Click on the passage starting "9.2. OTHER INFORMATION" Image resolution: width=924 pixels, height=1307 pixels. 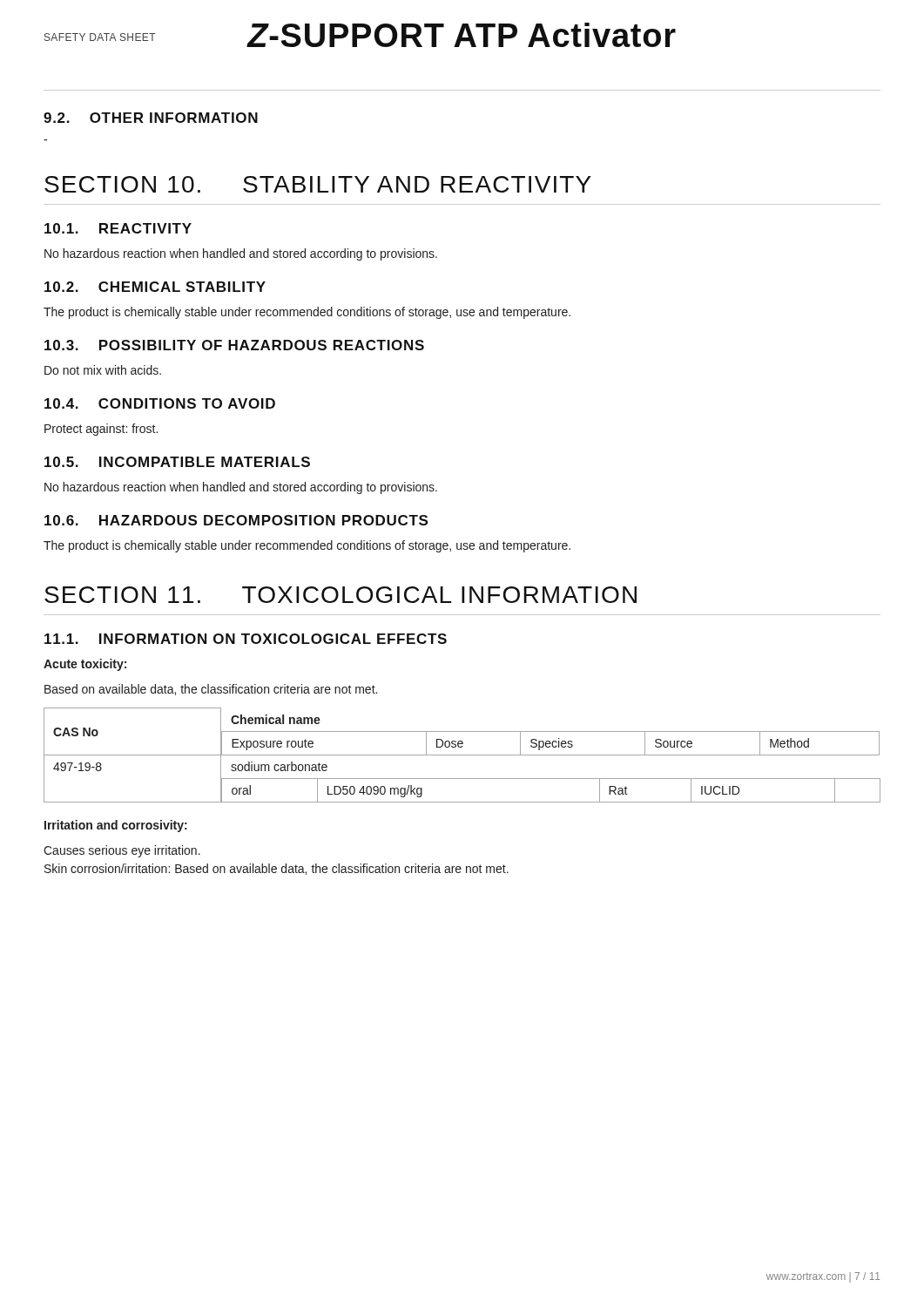[x=151, y=118]
